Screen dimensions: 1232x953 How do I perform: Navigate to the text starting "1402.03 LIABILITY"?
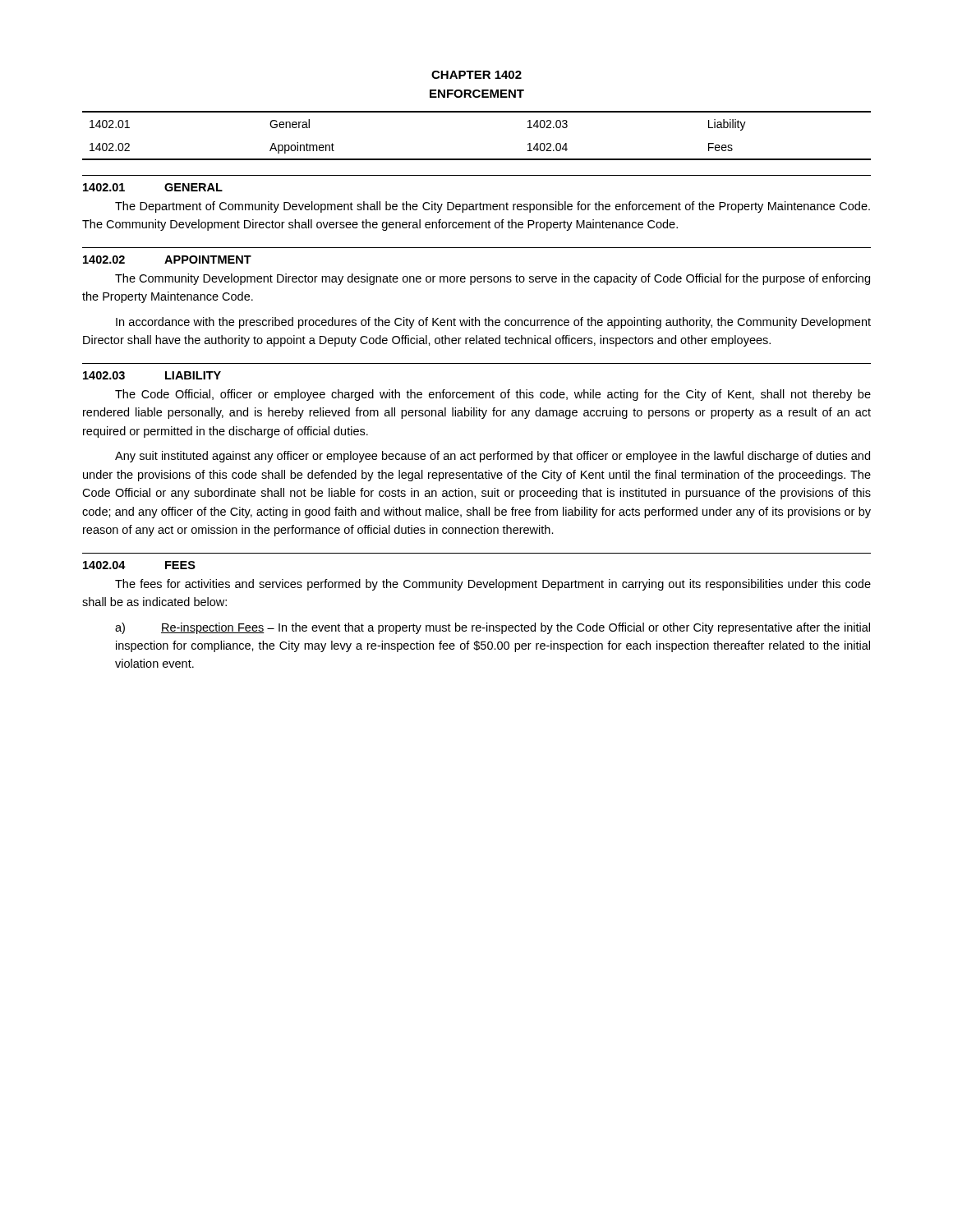point(152,375)
